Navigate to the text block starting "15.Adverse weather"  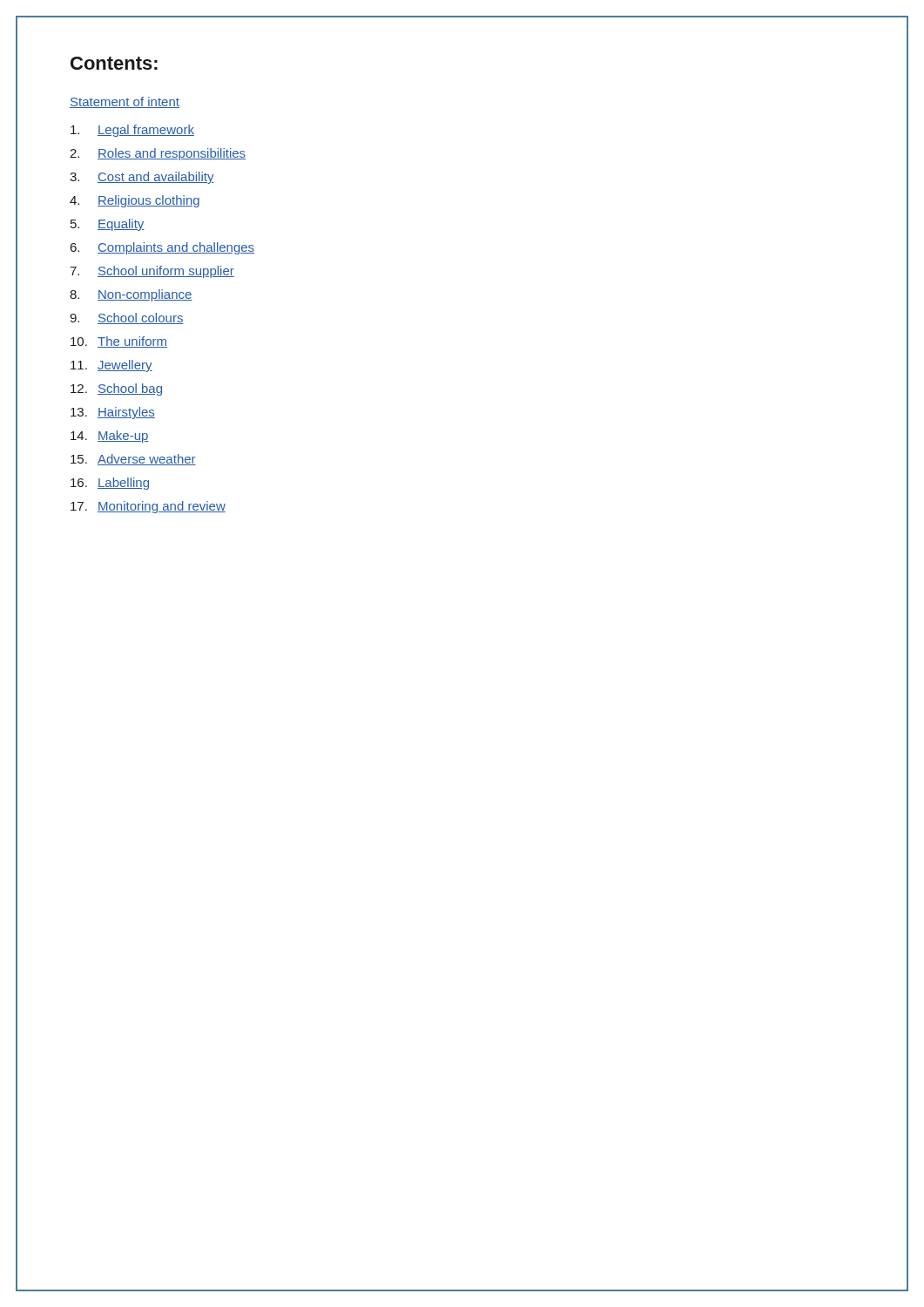point(133,459)
